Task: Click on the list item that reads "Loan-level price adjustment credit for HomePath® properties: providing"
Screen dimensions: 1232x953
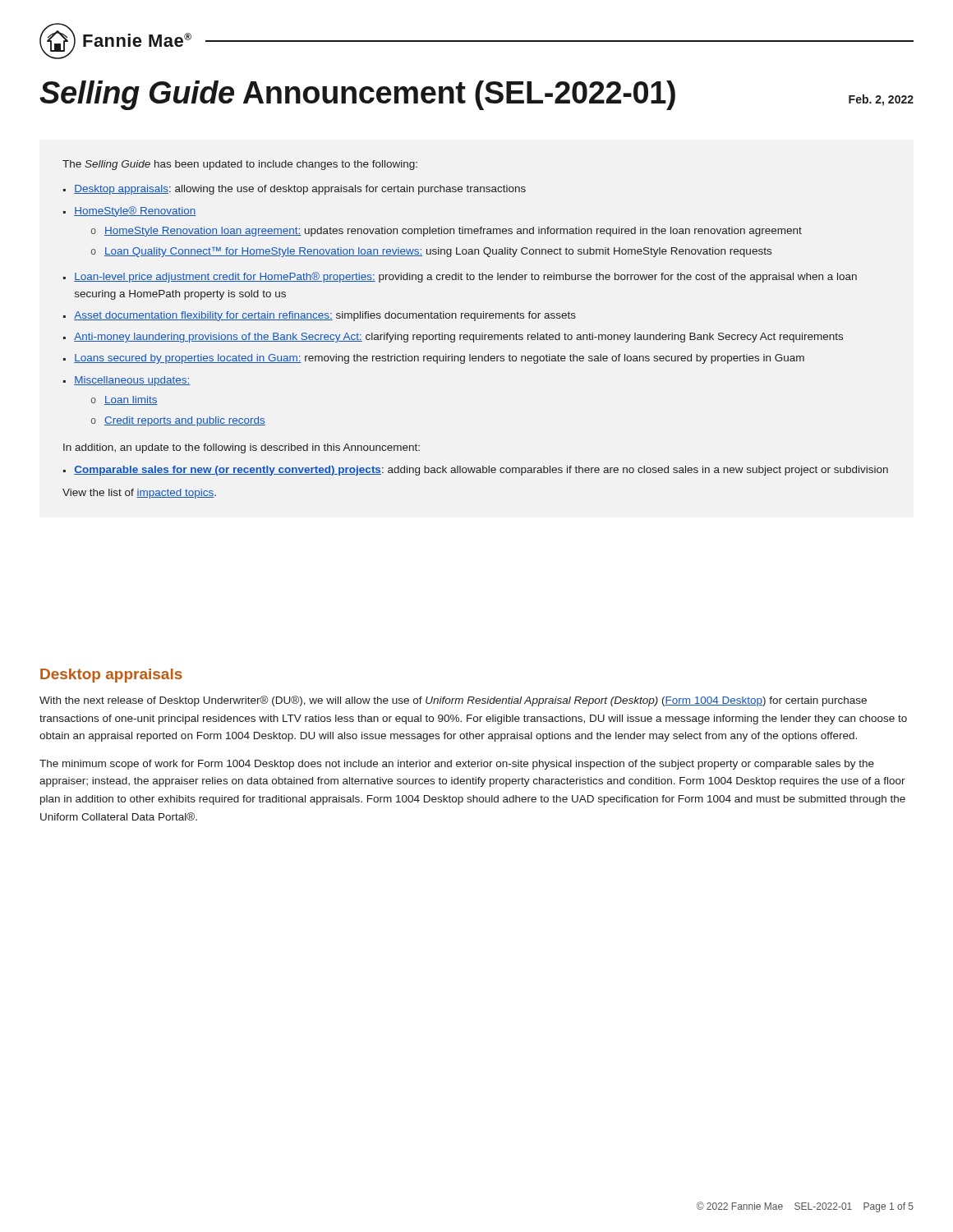Action: (x=482, y=285)
